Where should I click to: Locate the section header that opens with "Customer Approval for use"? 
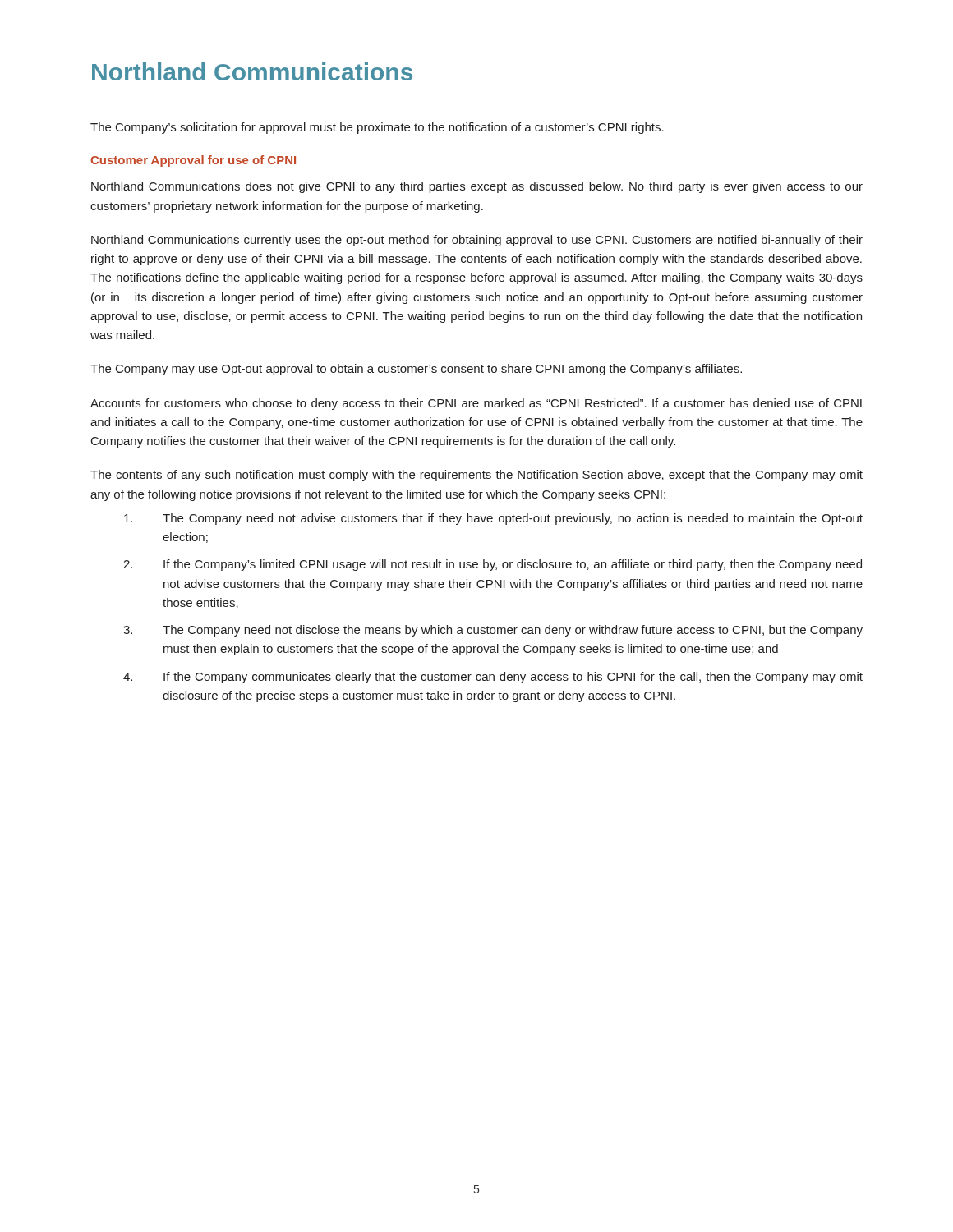tap(194, 160)
